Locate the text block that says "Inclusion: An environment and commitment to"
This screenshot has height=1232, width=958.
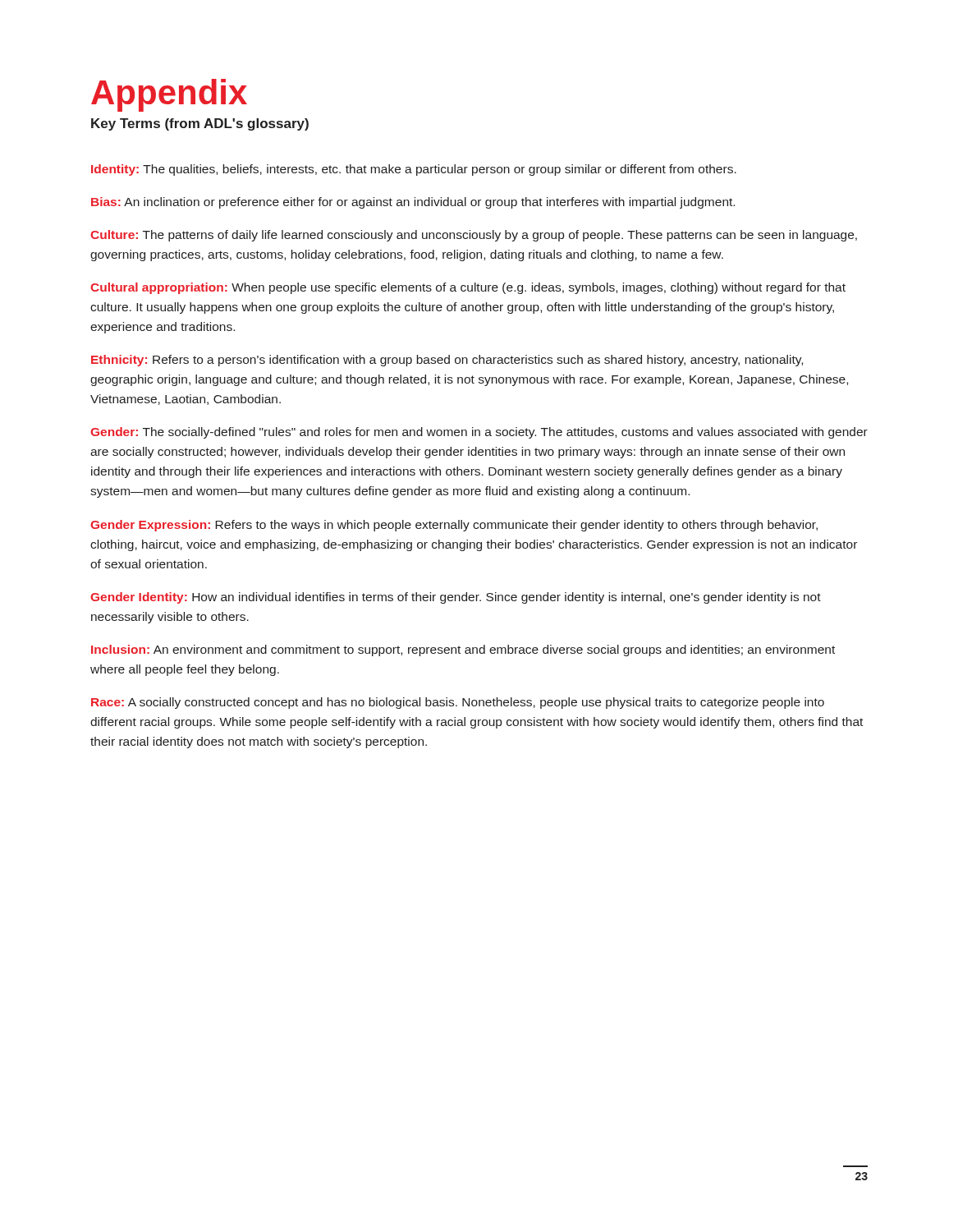463,659
